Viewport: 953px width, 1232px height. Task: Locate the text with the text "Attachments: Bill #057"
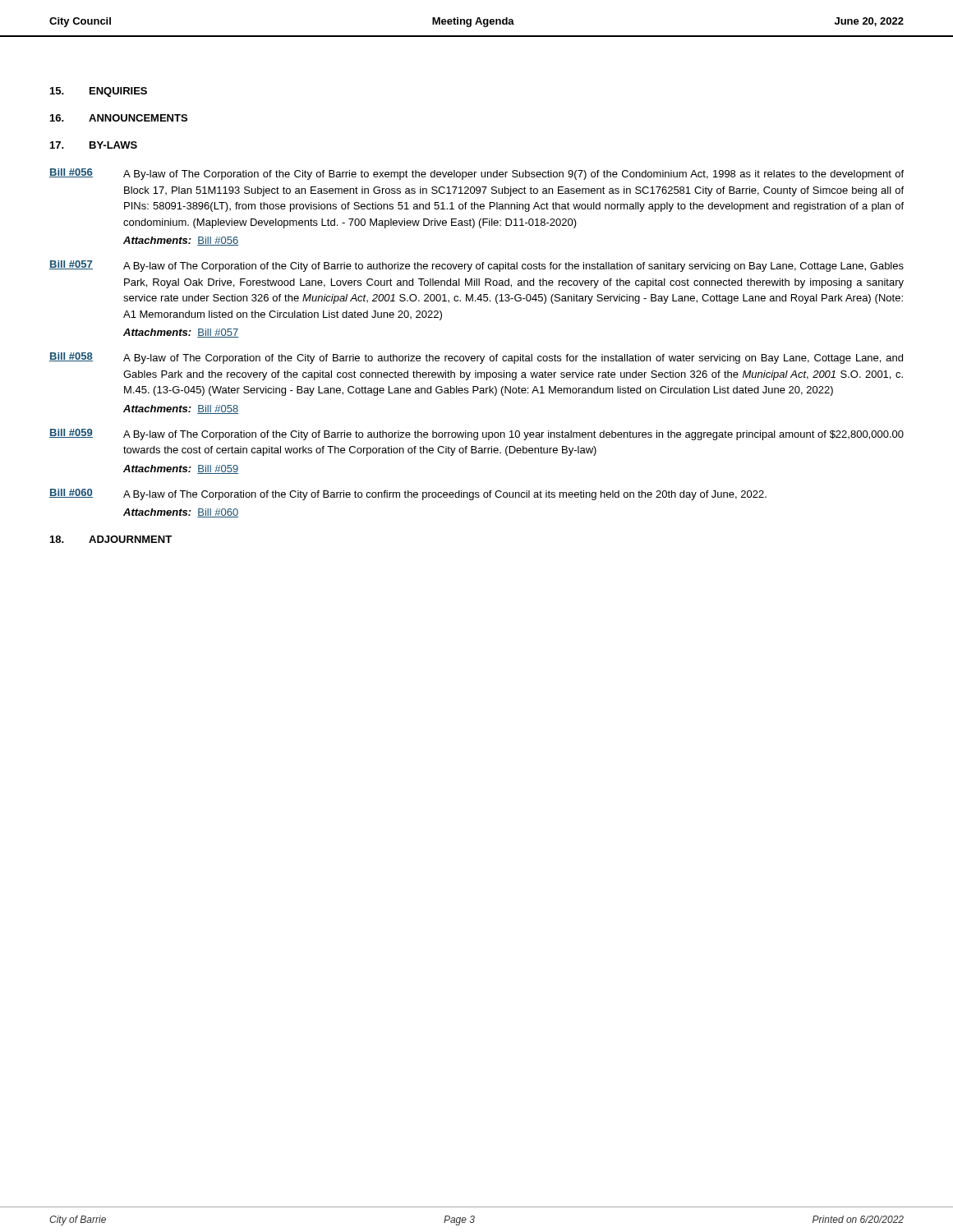pyautogui.click(x=181, y=332)
